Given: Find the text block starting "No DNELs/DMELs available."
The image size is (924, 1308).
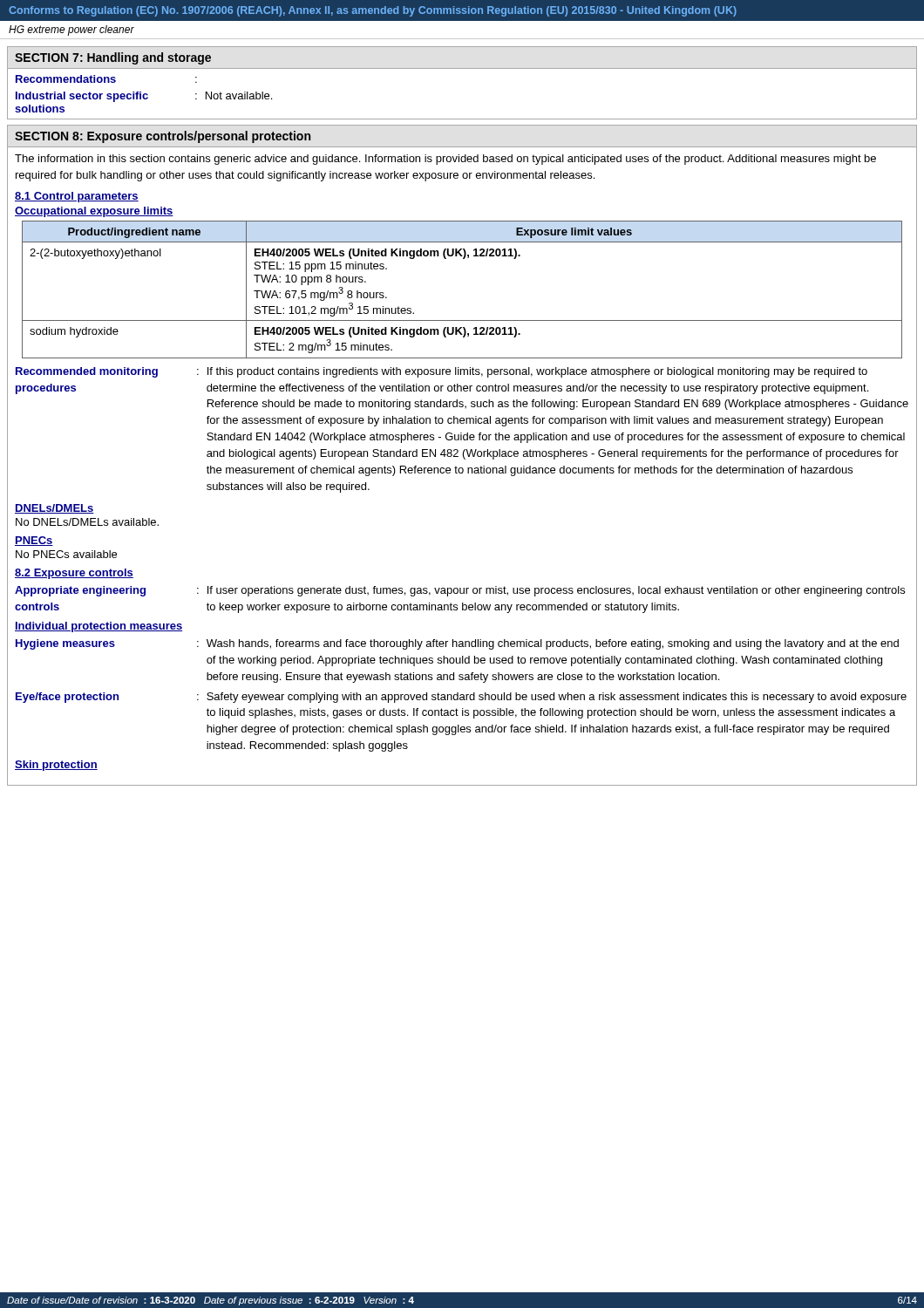Looking at the screenshot, I should pyautogui.click(x=87, y=522).
